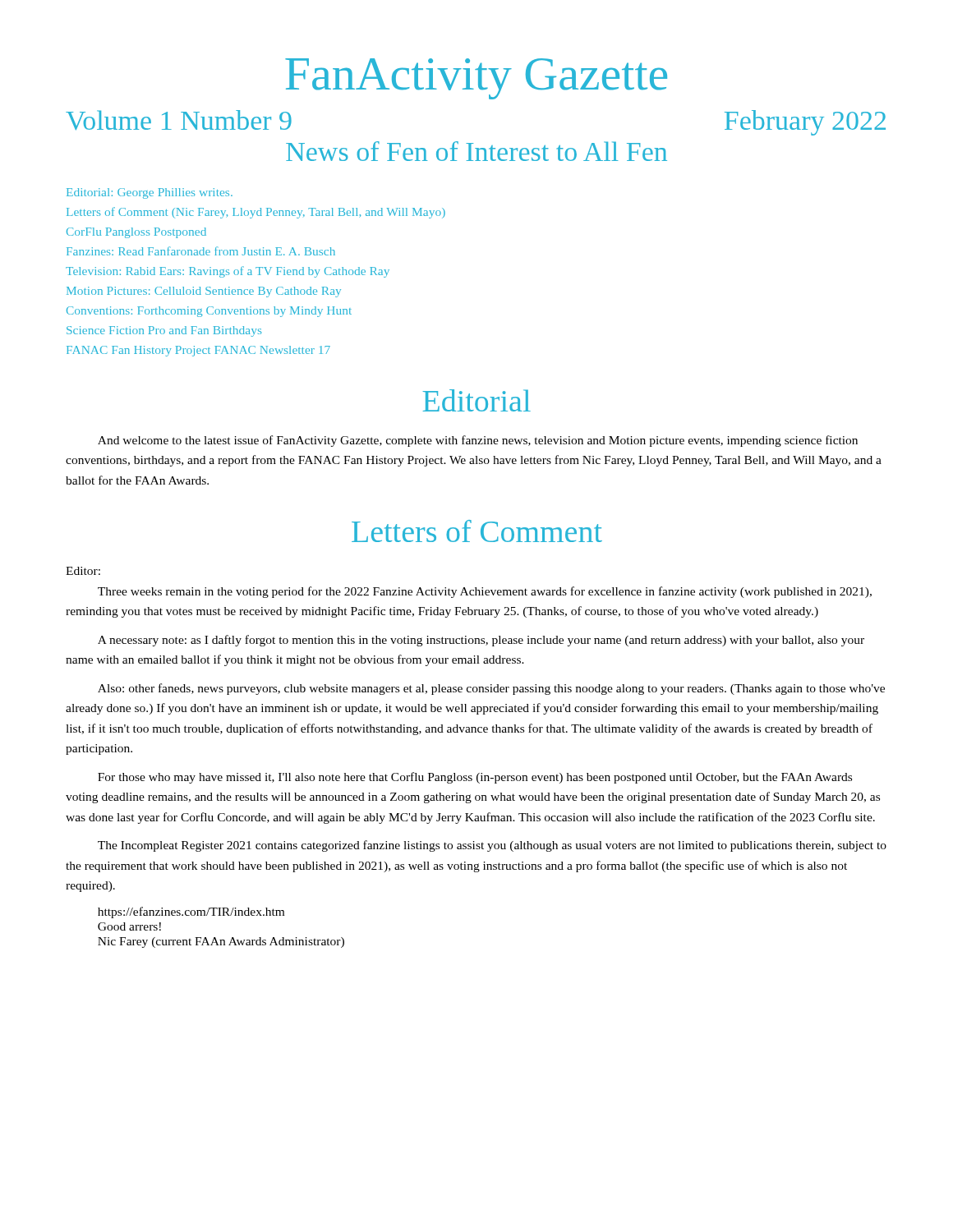Where is the passage that starts "Also: other faneds, news purveyors, club website"?
Viewport: 953px width, 1232px height.
click(x=475, y=718)
